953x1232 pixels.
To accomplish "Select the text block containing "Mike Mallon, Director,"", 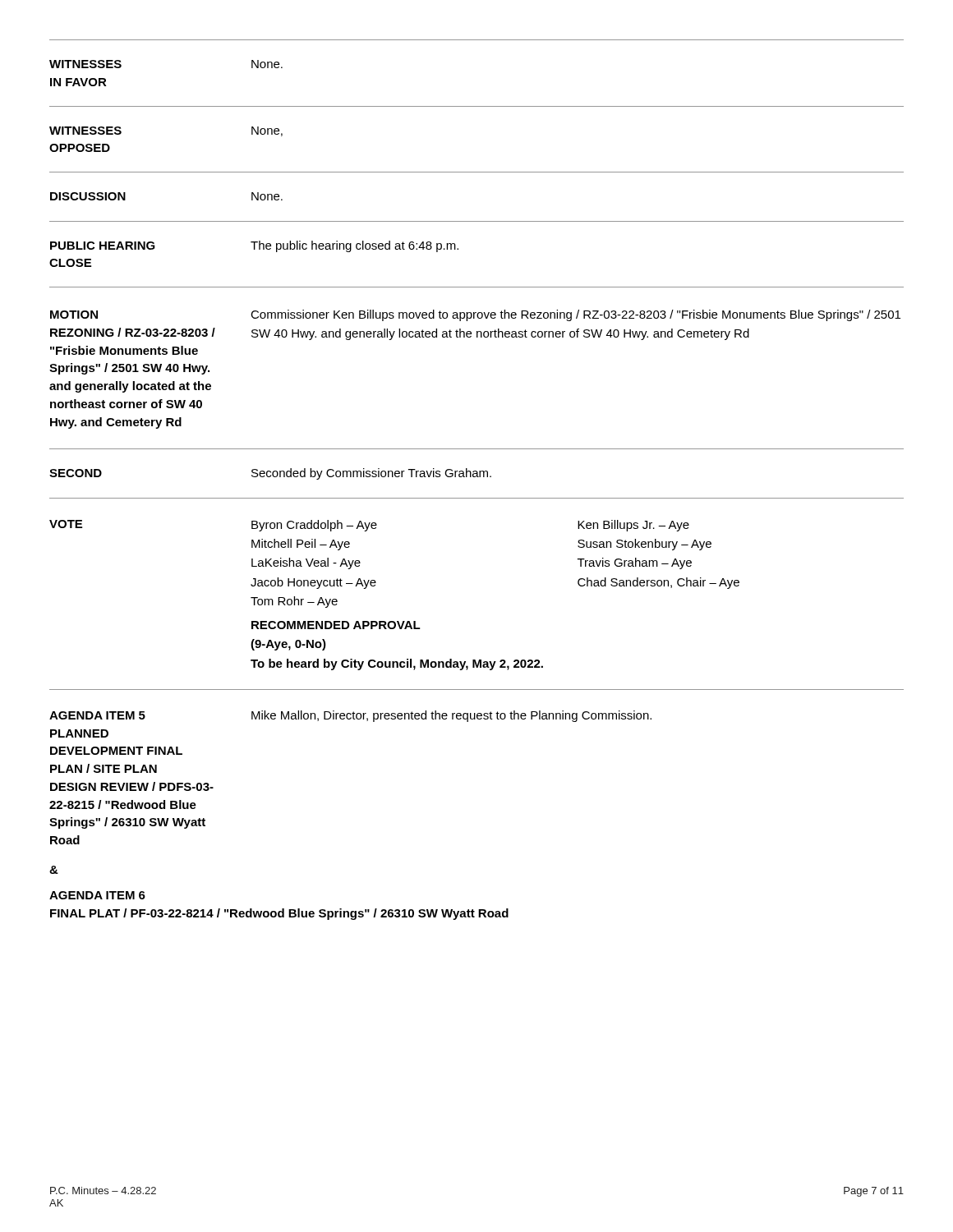I will (x=452, y=715).
